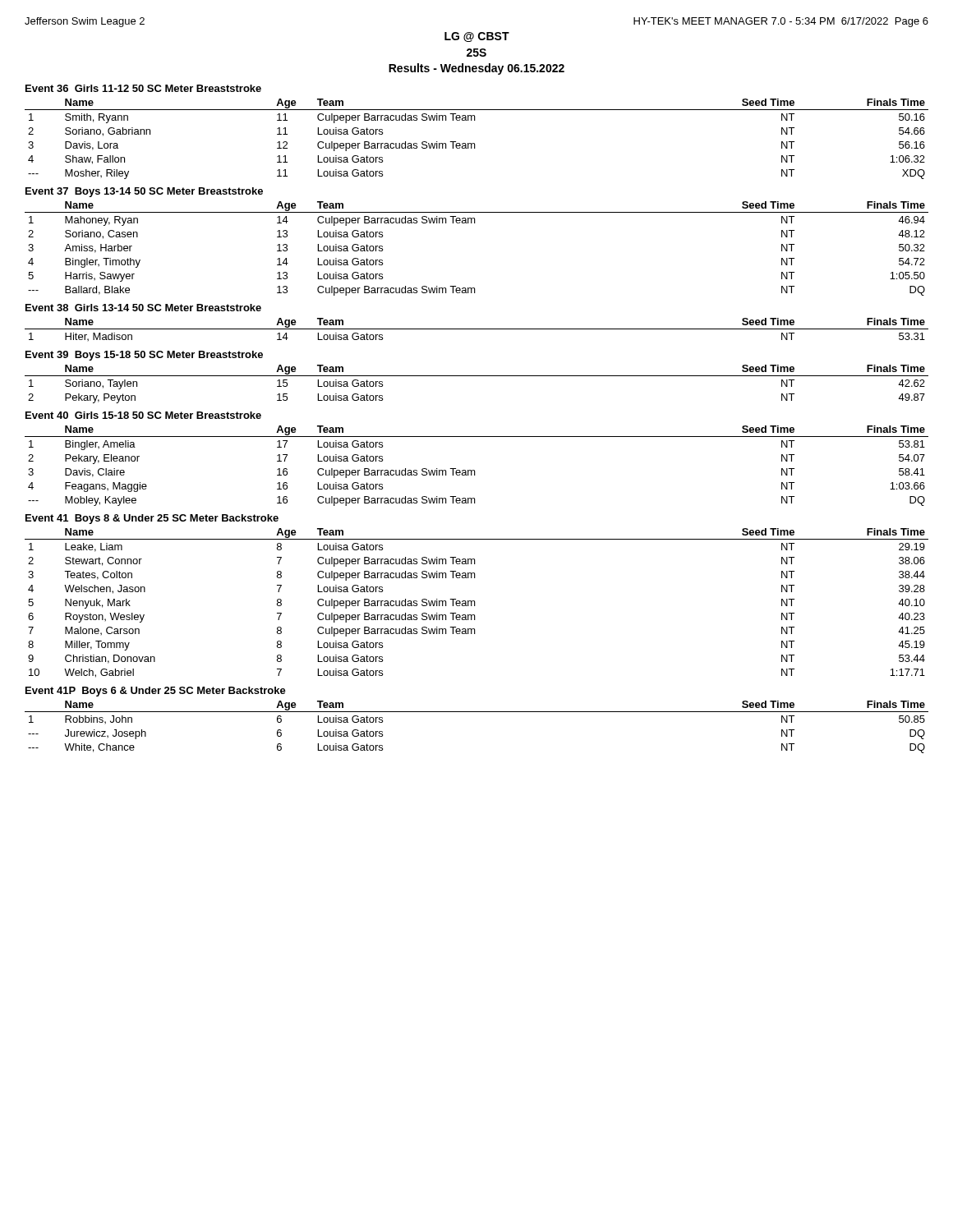The height and width of the screenshot is (1232, 953).
Task: Where is the section header that starts "Event 38 Girls 13-14 50 SC"?
Action: [143, 307]
